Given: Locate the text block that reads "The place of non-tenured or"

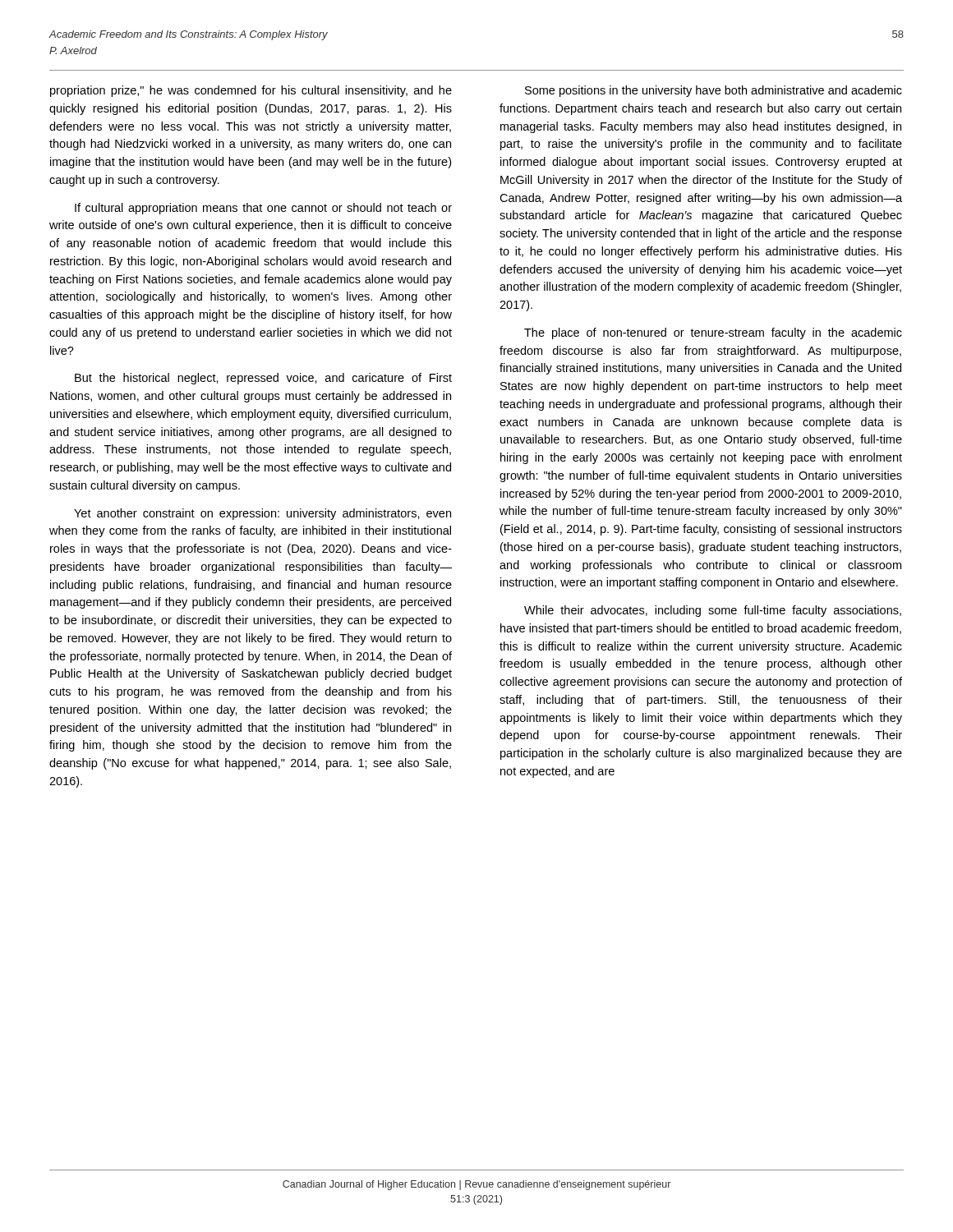Looking at the screenshot, I should point(701,458).
